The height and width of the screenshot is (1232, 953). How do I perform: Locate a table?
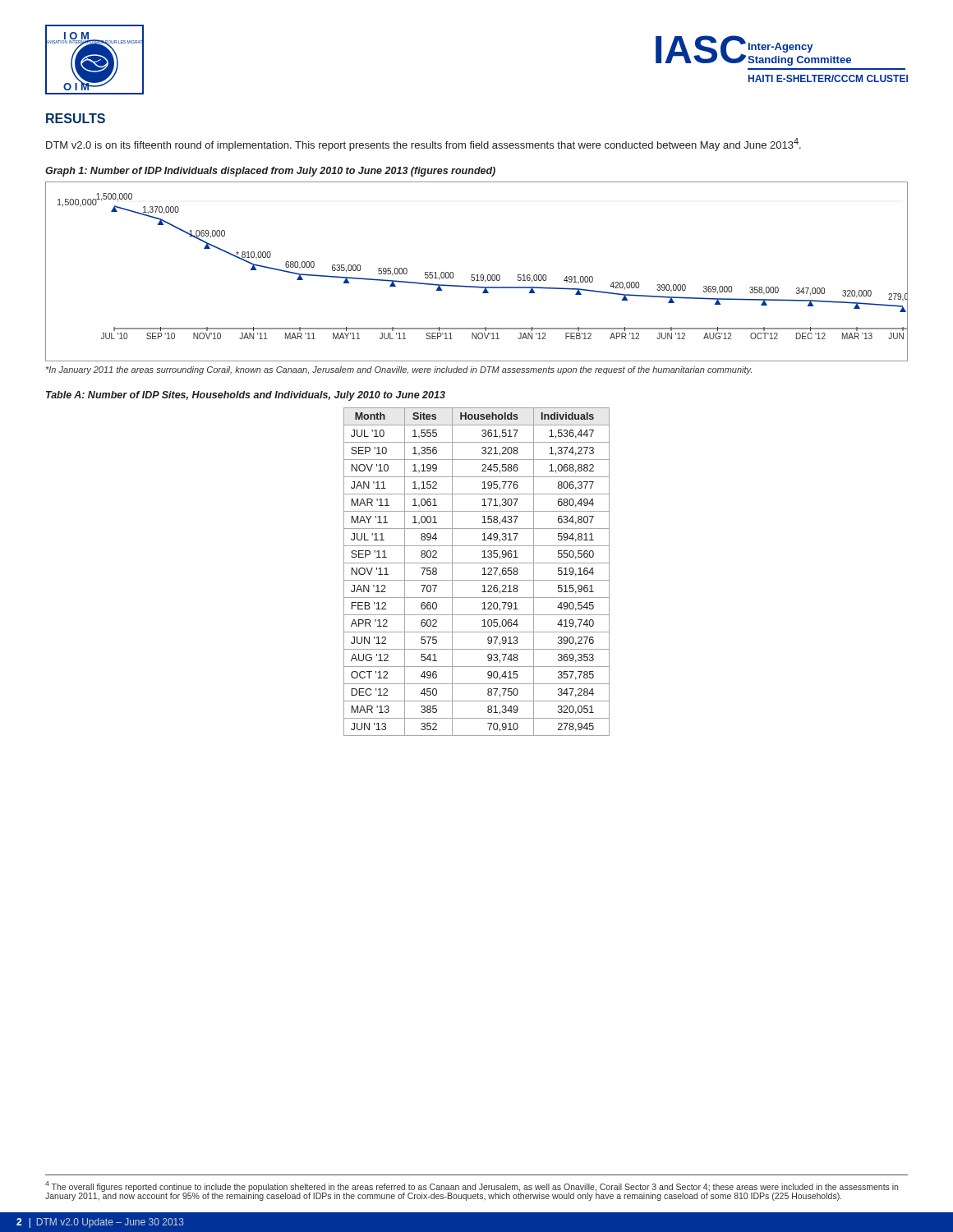(x=476, y=572)
